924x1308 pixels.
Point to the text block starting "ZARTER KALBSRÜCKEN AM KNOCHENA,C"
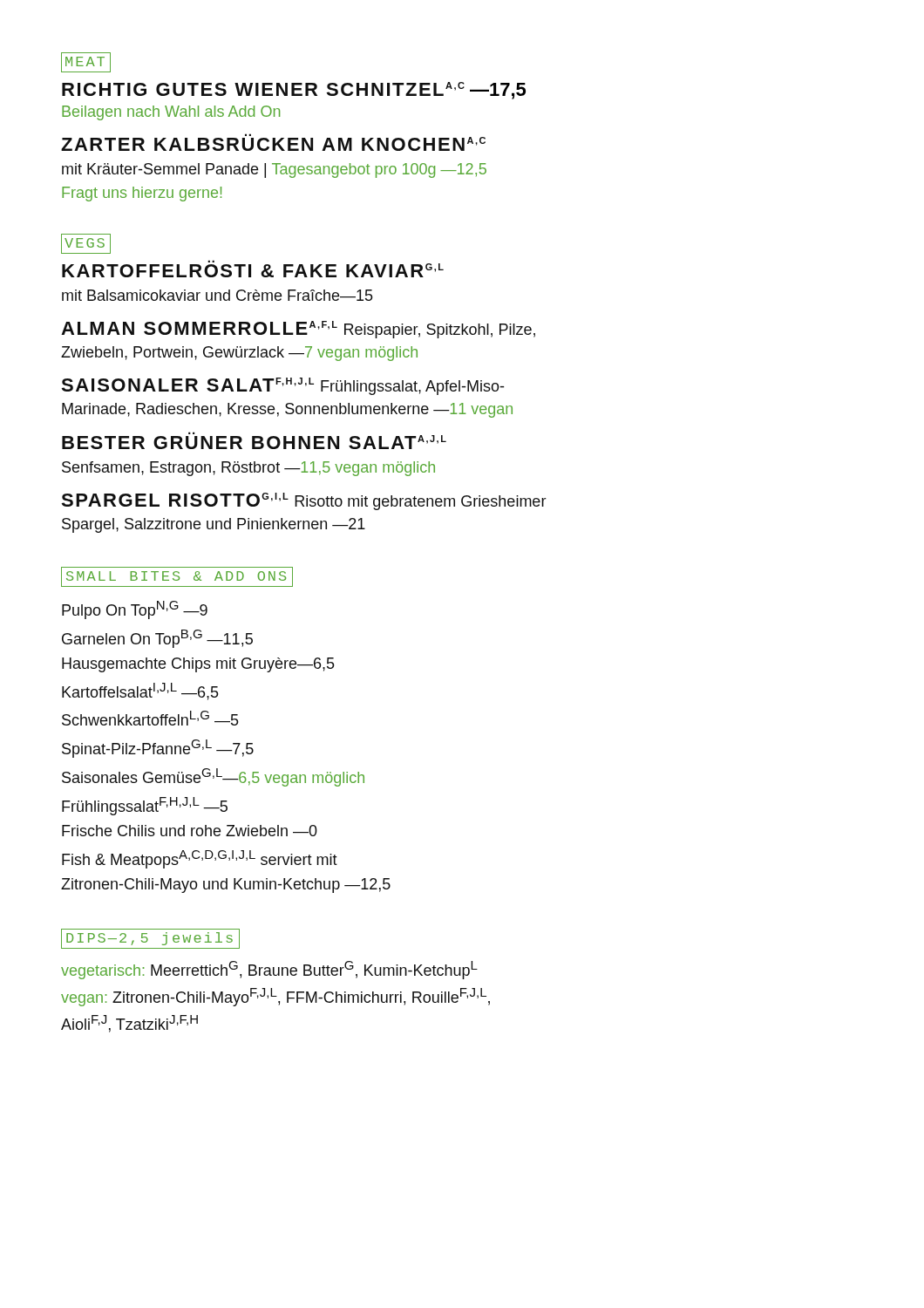pyautogui.click(x=274, y=144)
